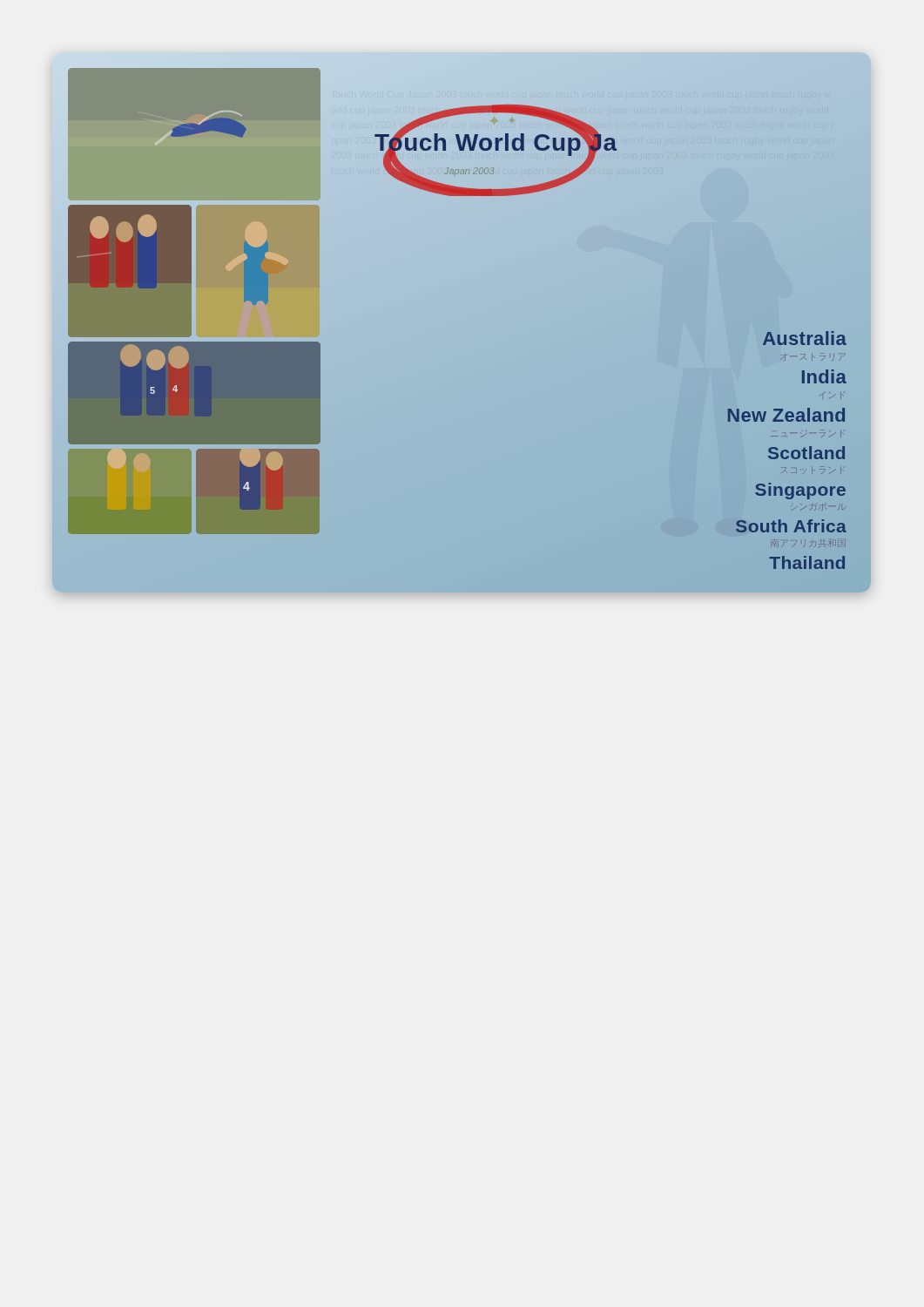The image size is (924, 1307).
Task: Locate the text starting "Scotland スコットランド"
Action: point(786,460)
